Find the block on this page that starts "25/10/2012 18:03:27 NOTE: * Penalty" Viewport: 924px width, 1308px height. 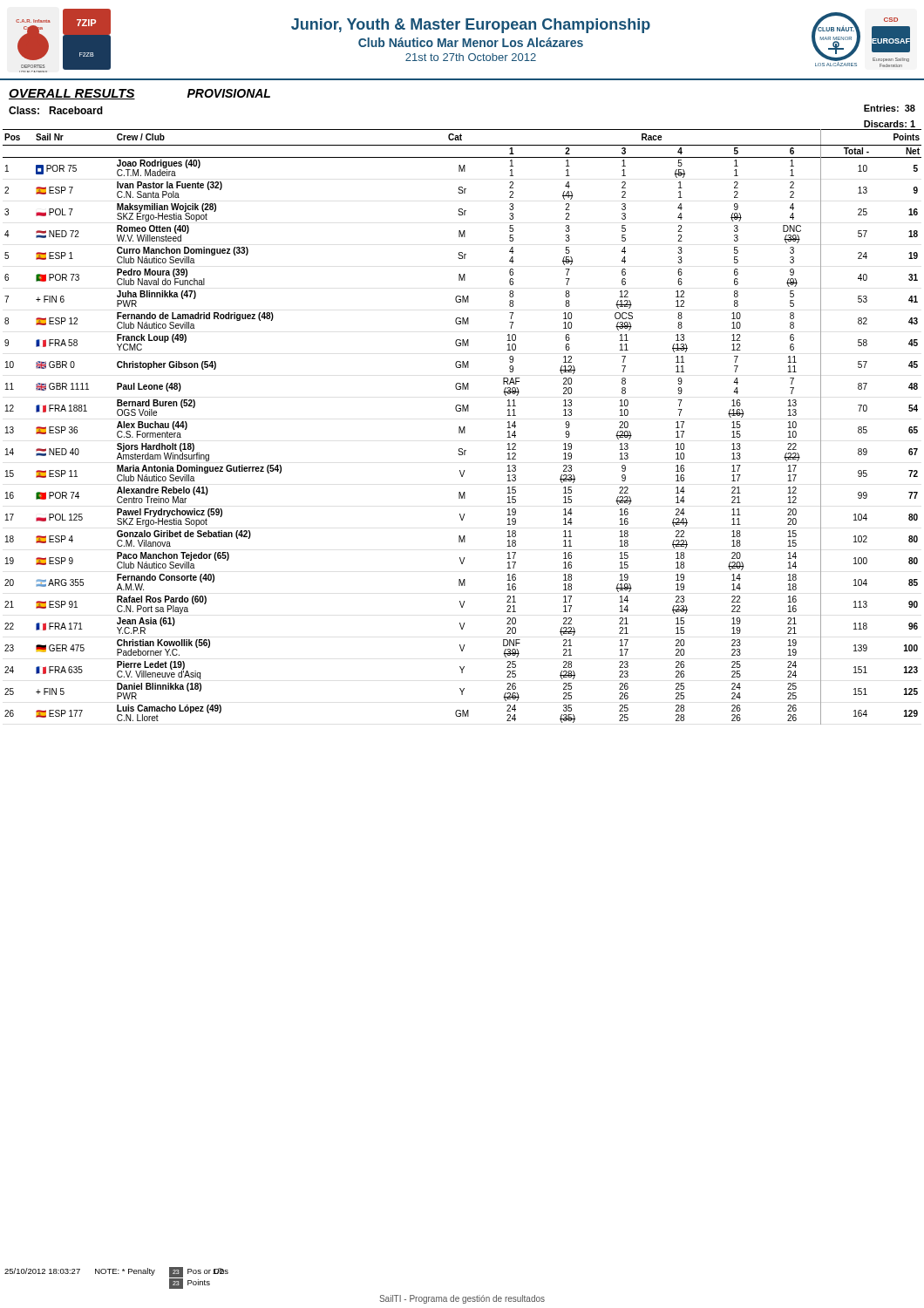coord(116,1277)
